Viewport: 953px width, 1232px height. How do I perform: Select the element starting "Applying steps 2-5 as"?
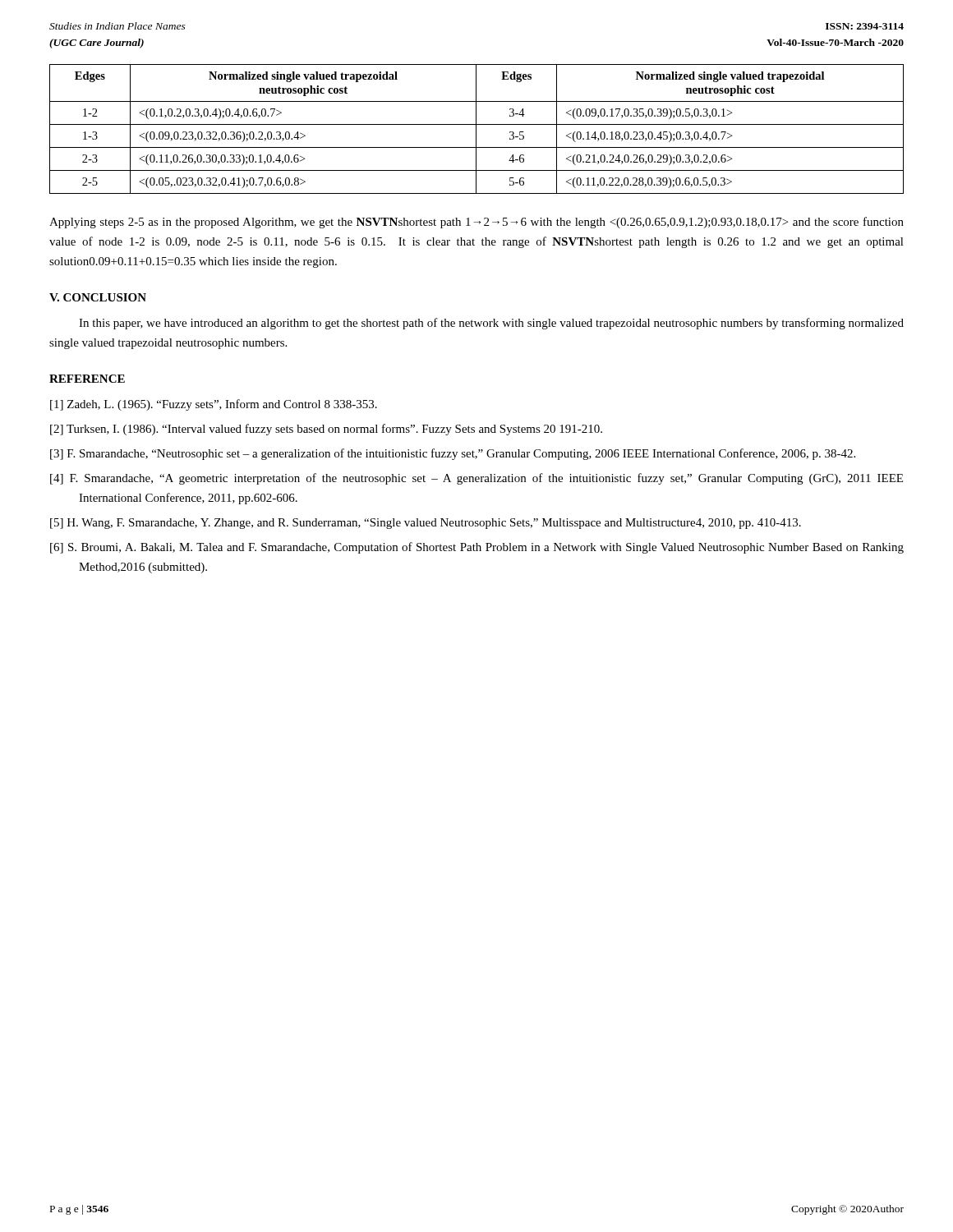point(476,241)
